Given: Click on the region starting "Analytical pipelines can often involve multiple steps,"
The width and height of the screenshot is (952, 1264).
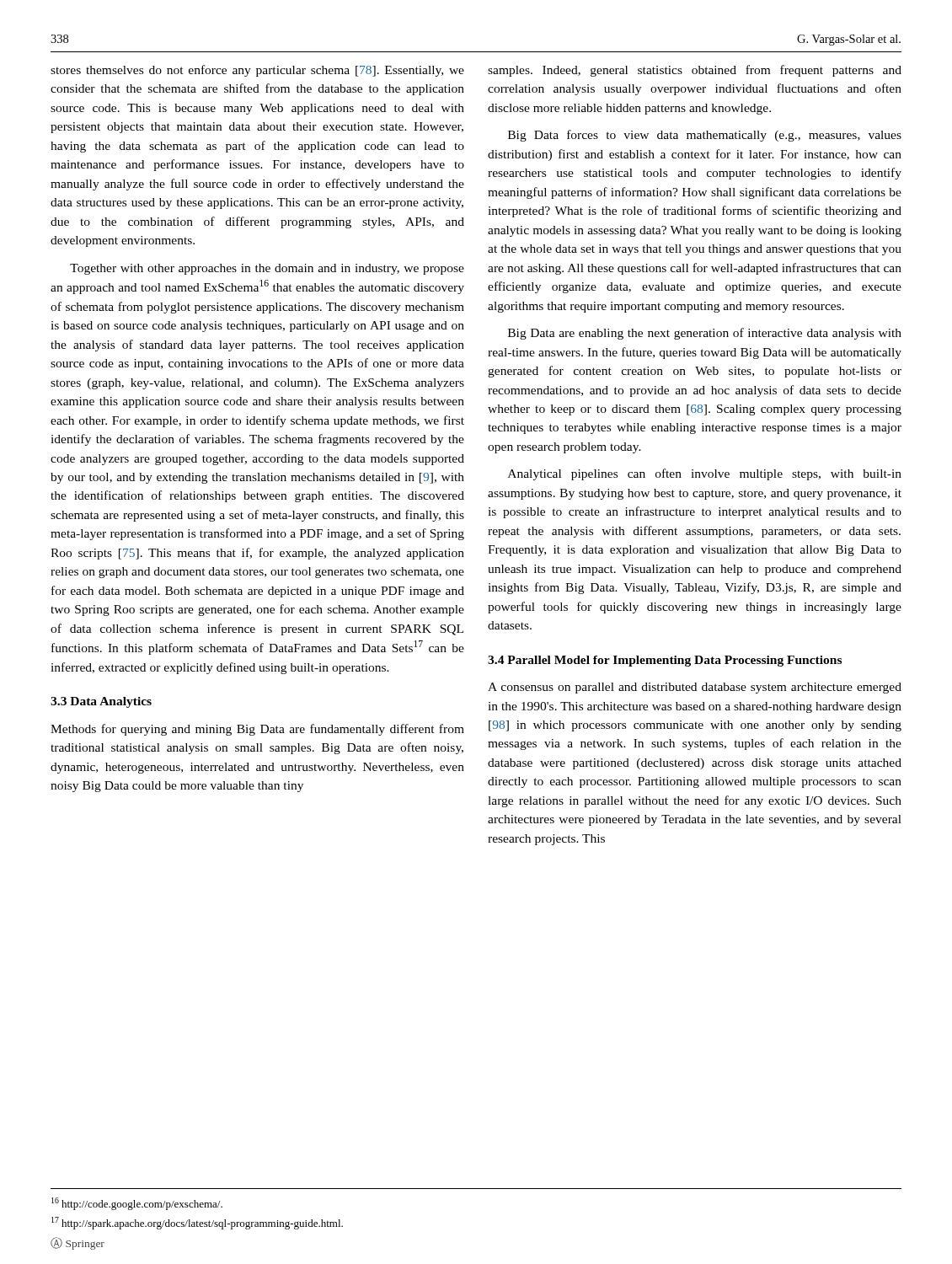Looking at the screenshot, I should [x=695, y=550].
